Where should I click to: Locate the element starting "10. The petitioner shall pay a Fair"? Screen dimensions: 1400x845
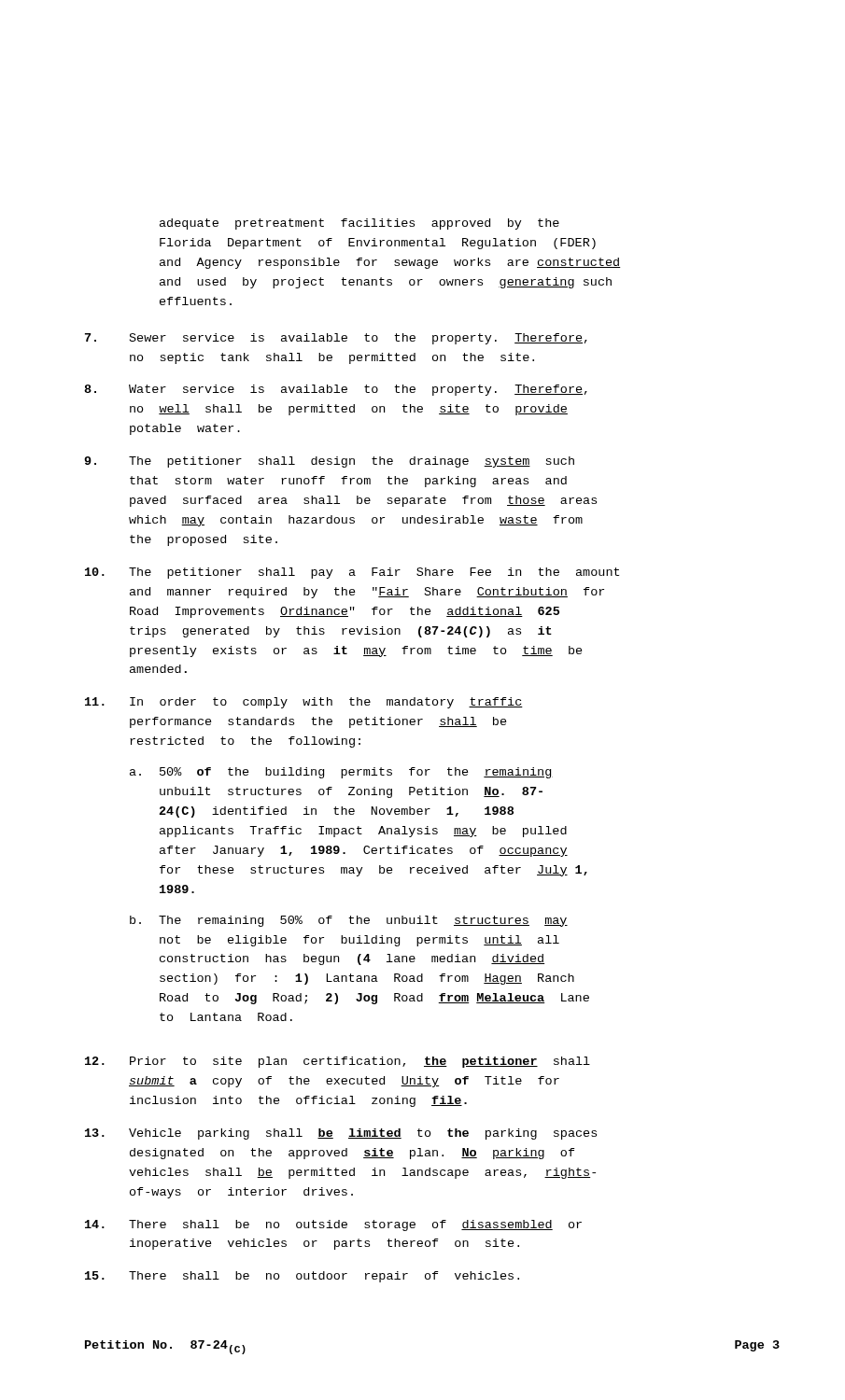(432, 622)
